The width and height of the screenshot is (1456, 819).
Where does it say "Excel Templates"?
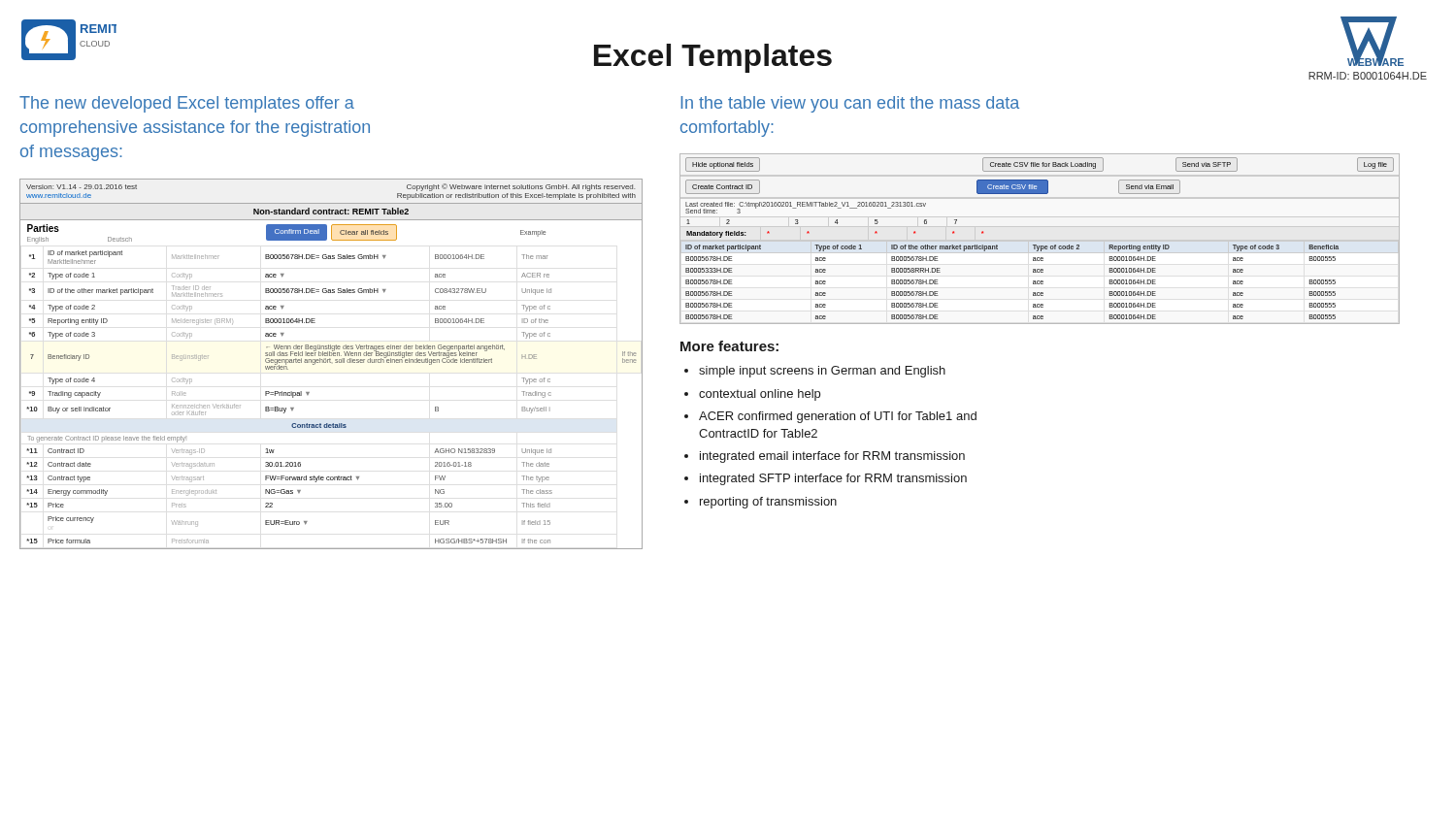coord(712,55)
